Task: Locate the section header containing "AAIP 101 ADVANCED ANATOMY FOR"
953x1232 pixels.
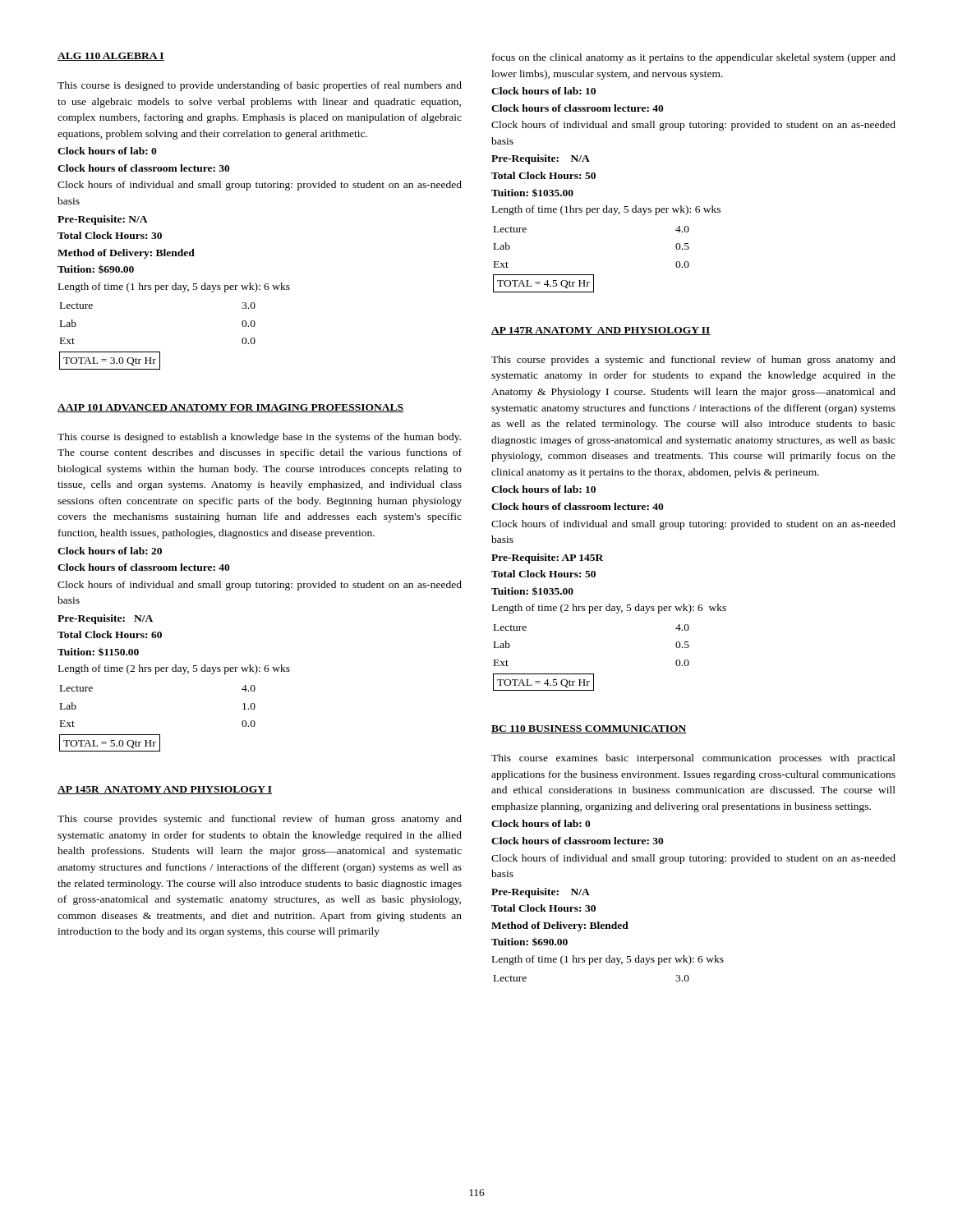Action: coord(260,407)
